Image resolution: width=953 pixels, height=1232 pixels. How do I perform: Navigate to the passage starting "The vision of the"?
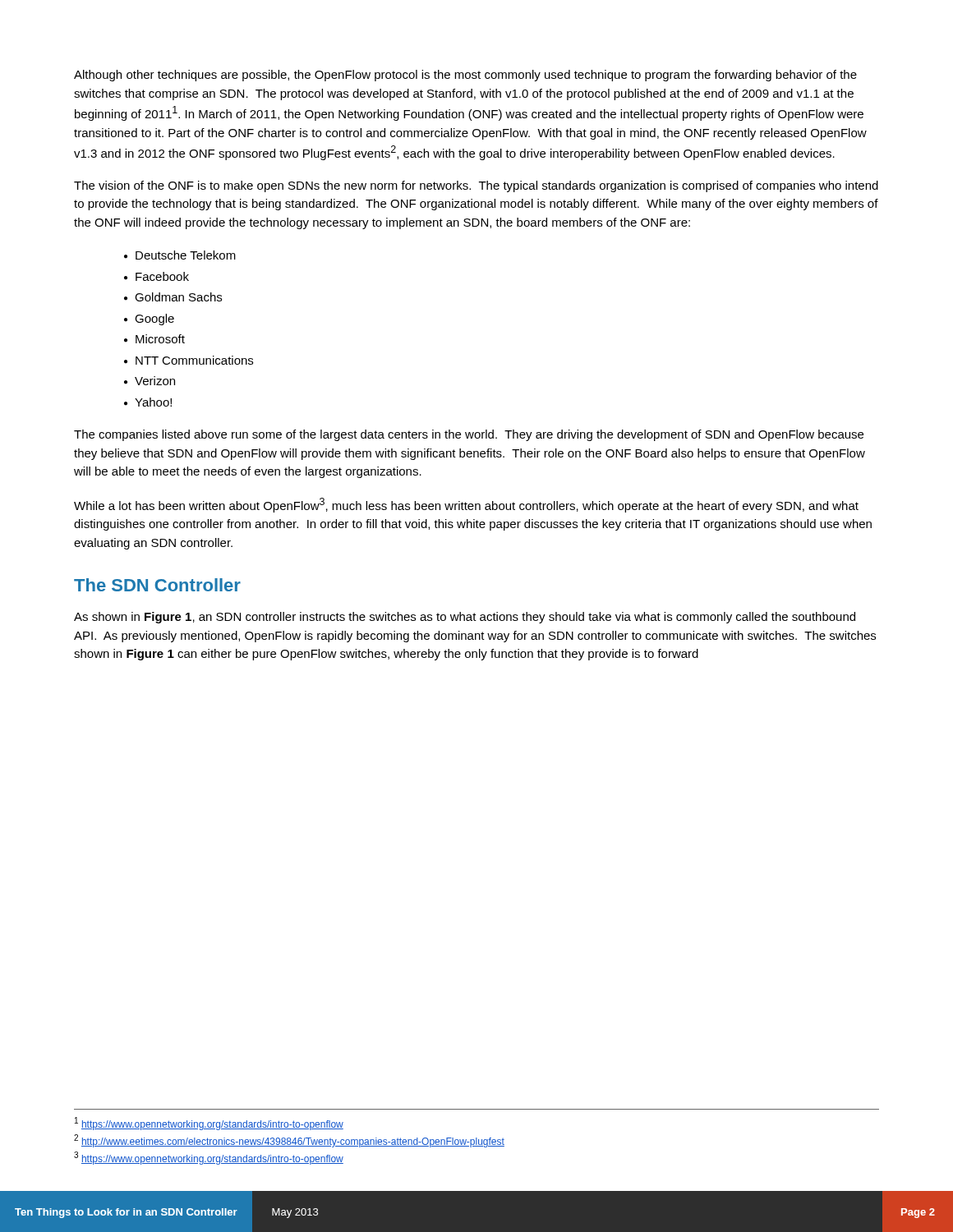coord(476,203)
